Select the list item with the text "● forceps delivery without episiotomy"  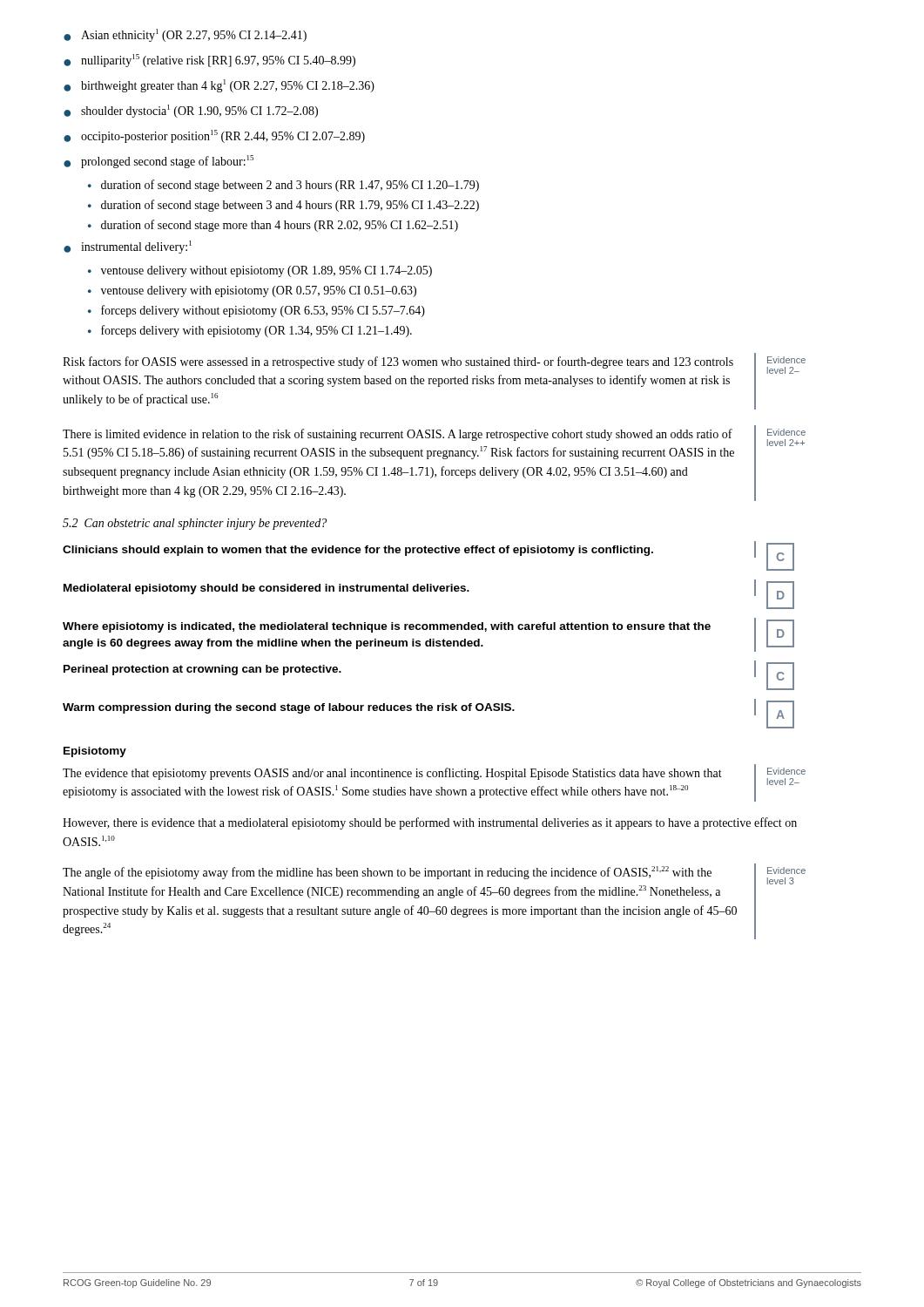pos(256,311)
